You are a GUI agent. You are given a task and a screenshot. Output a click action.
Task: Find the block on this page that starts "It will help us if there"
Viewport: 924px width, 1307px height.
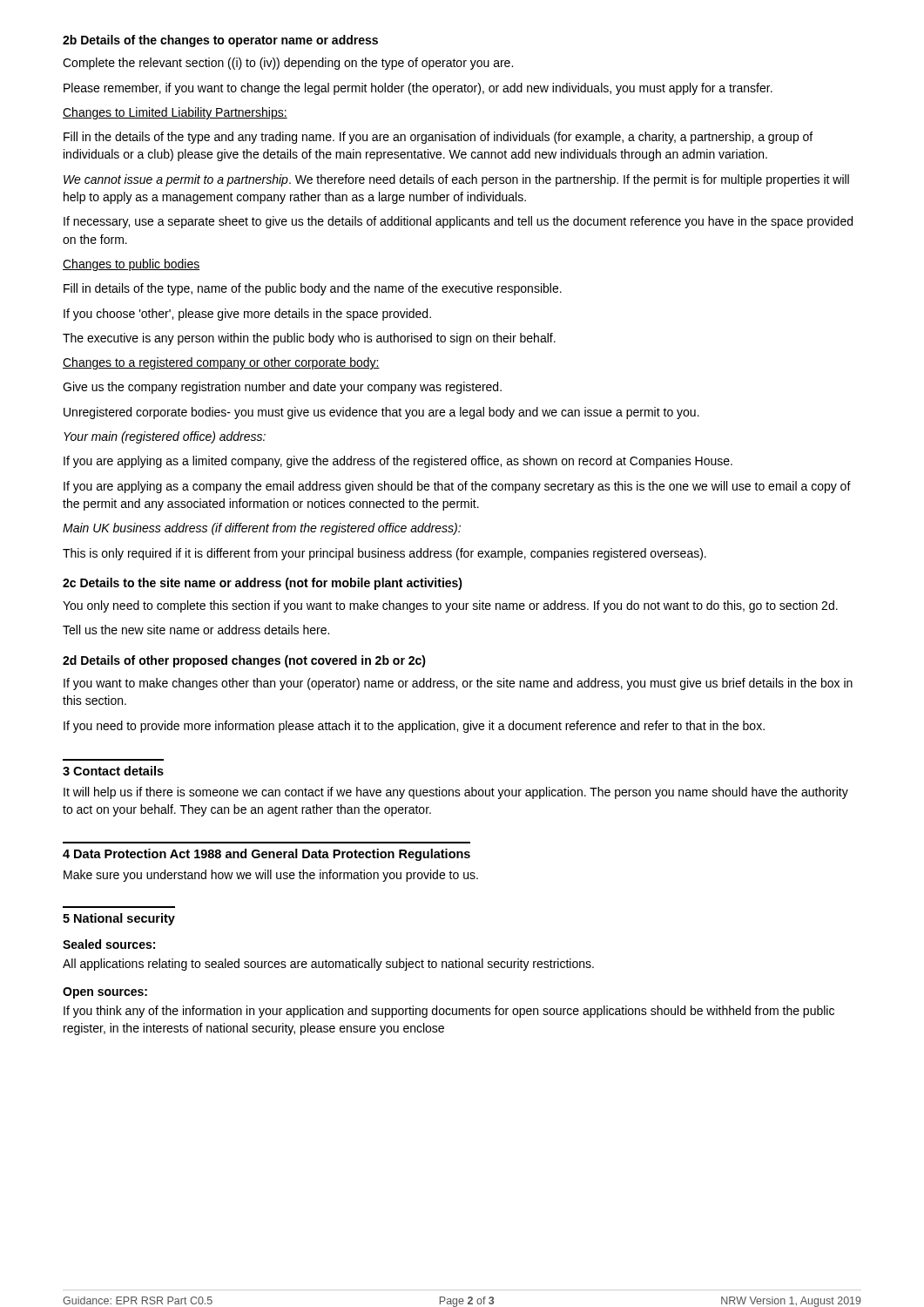click(462, 801)
